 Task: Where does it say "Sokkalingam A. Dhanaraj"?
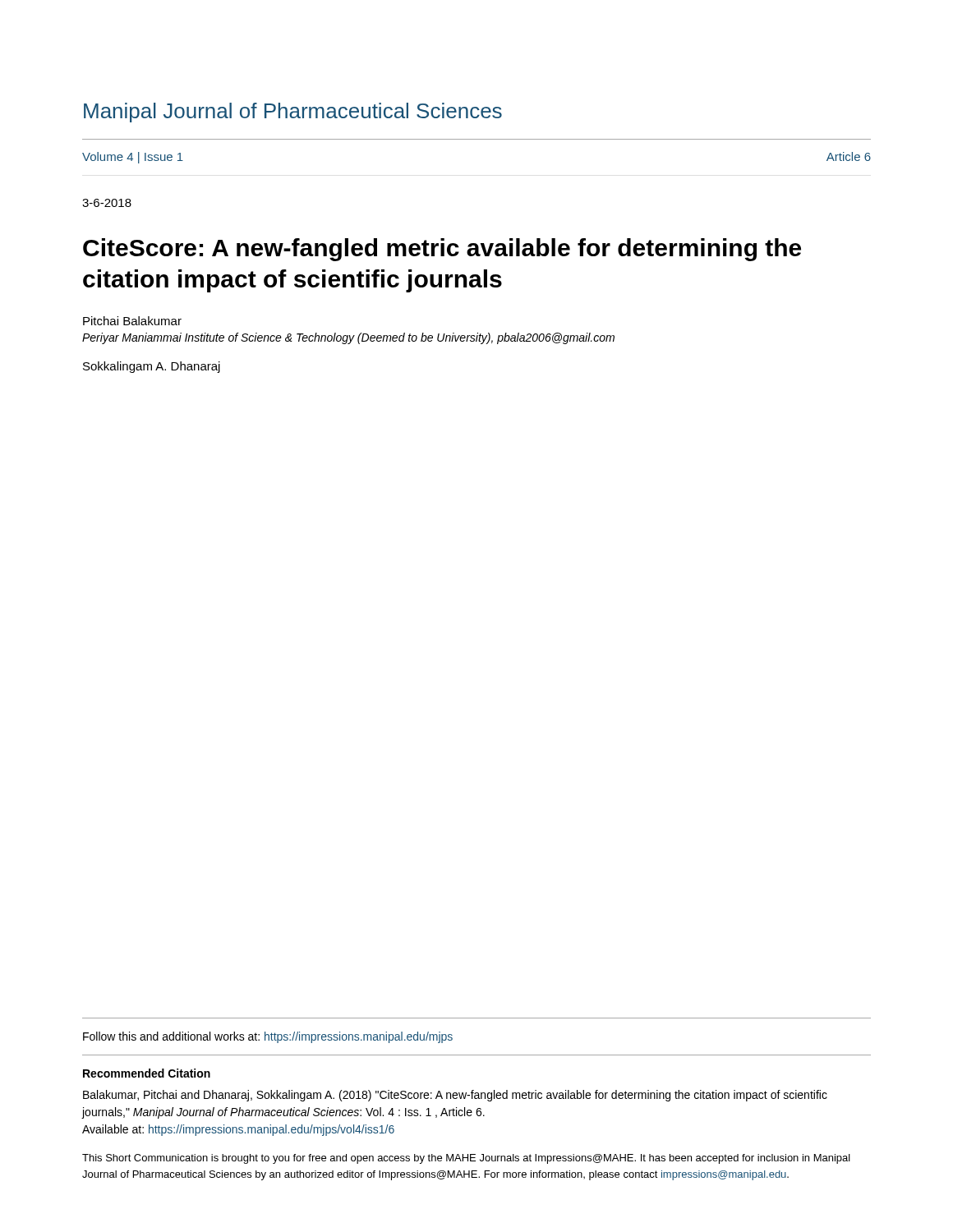click(152, 367)
